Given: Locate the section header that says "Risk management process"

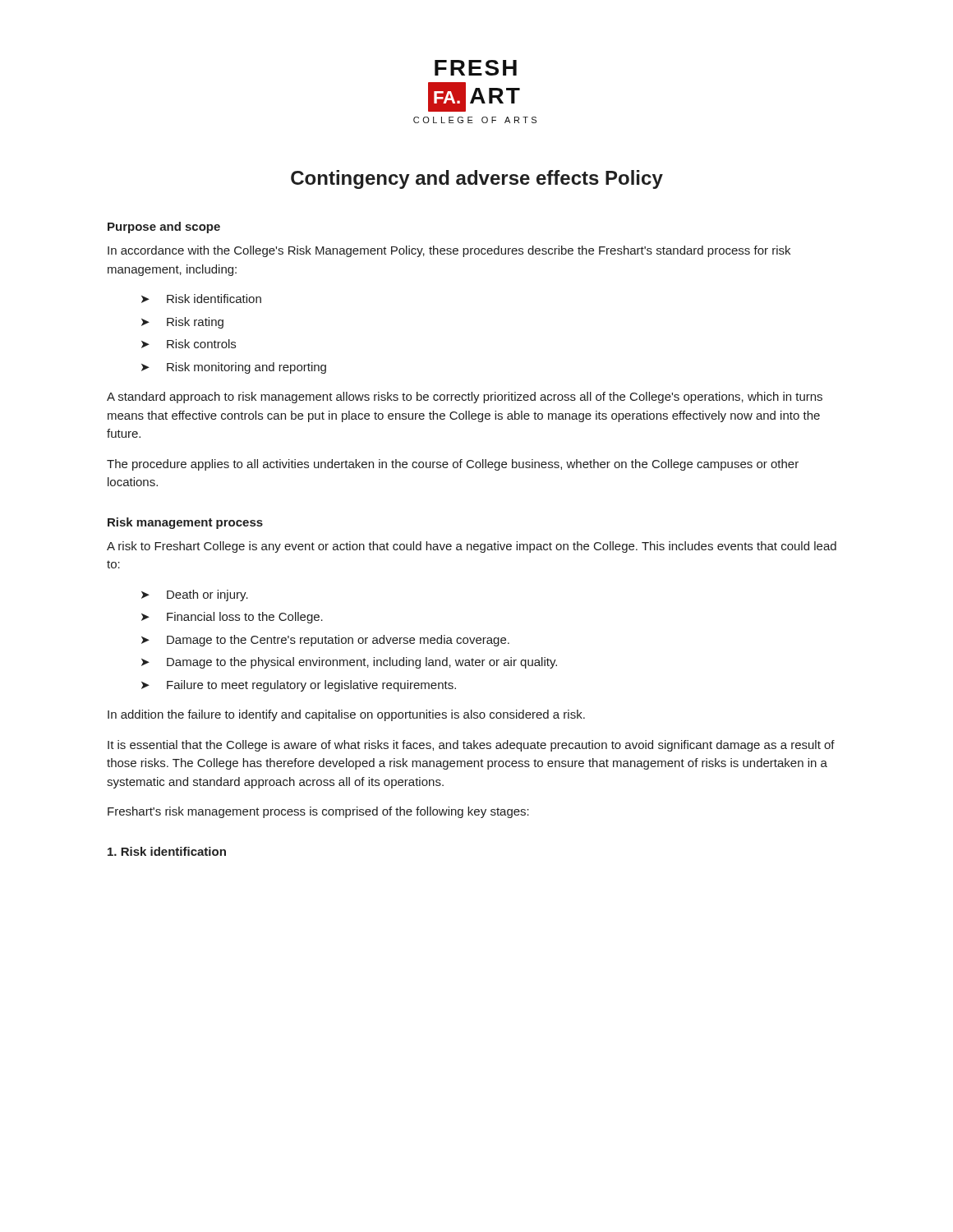Looking at the screenshot, I should tap(185, 522).
